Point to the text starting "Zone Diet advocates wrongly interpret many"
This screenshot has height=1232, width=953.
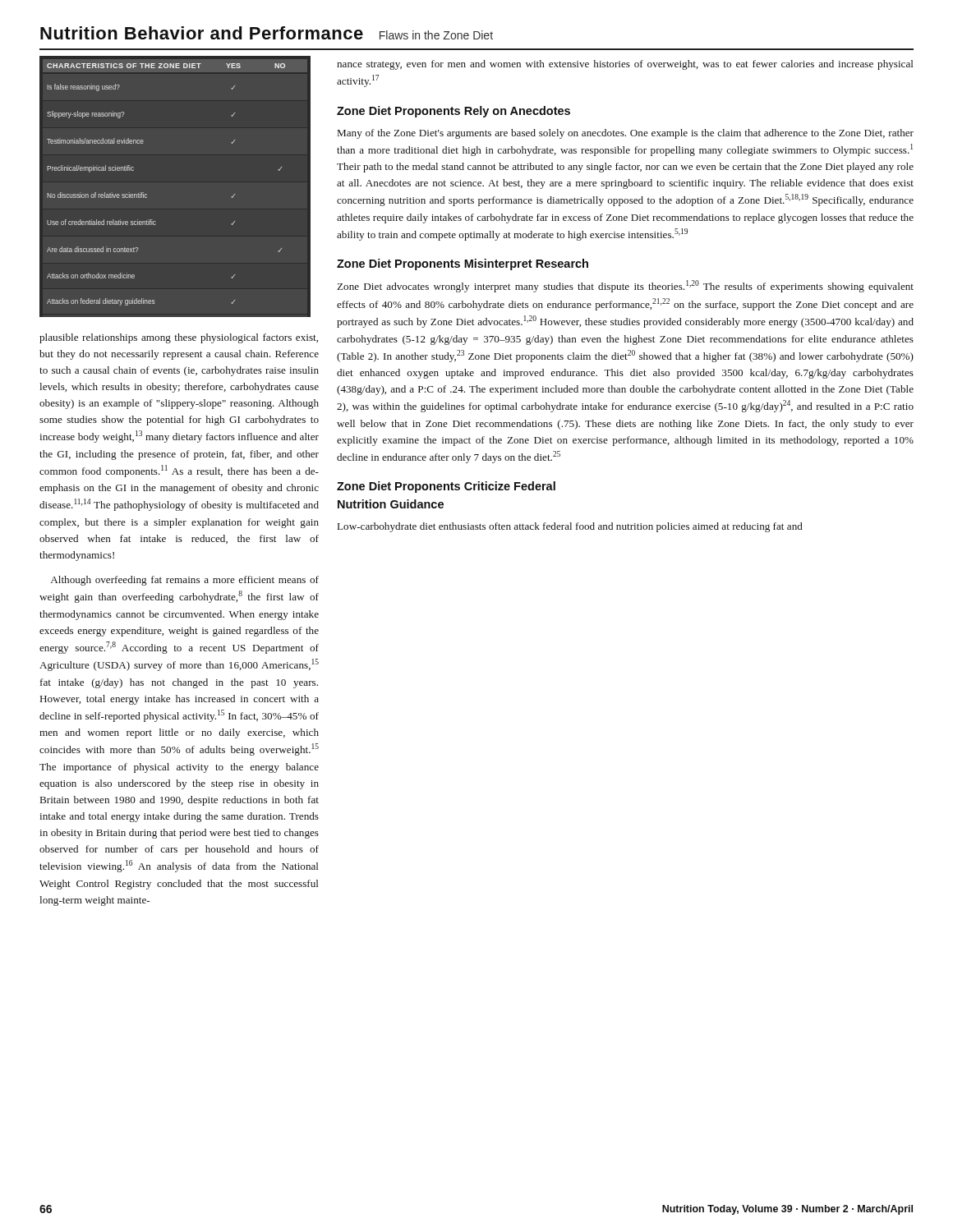625,372
